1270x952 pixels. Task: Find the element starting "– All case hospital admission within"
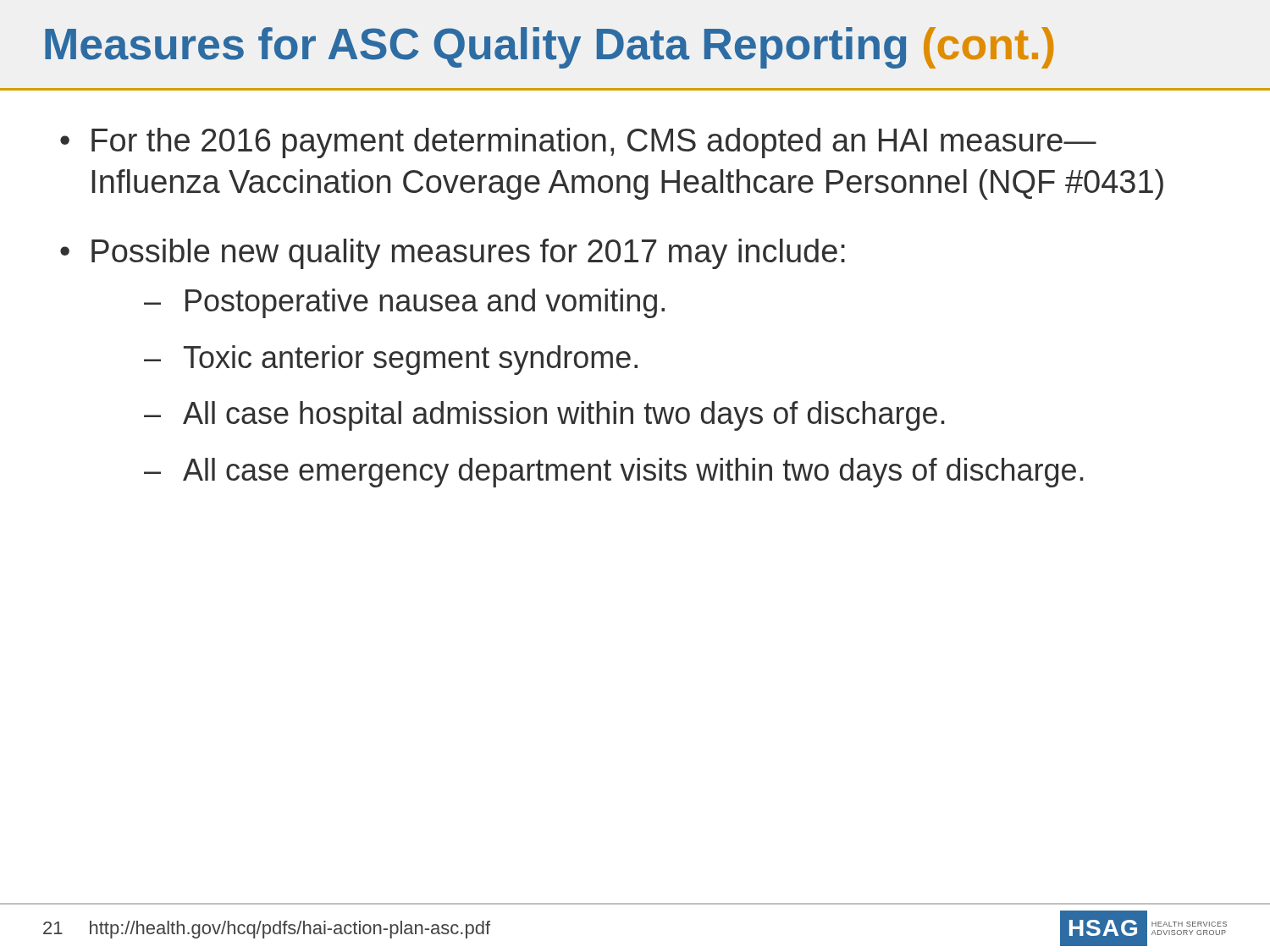[545, 414]
